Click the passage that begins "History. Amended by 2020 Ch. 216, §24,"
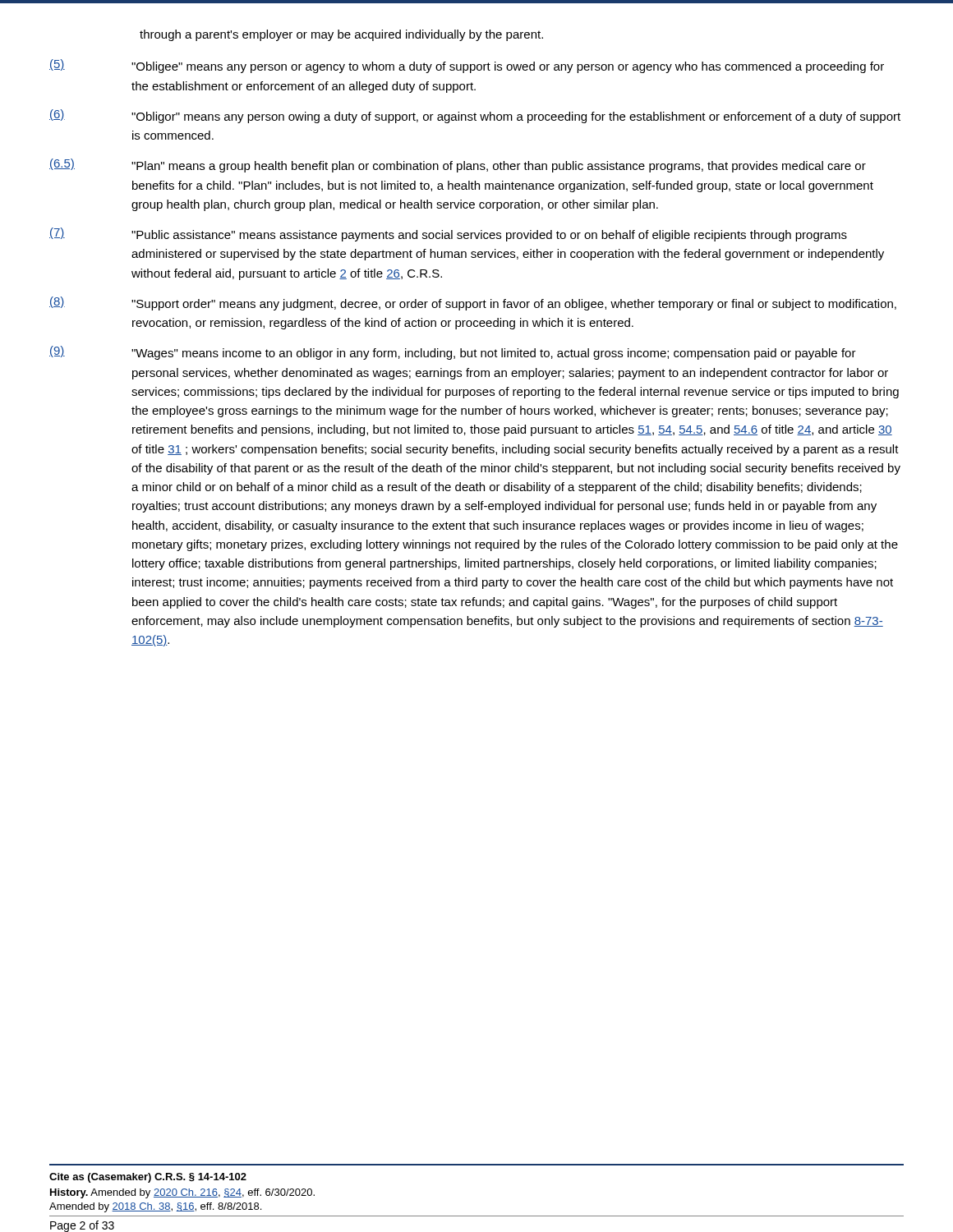The height and width of the screenshot is (1232, 953). point(182,1192)
